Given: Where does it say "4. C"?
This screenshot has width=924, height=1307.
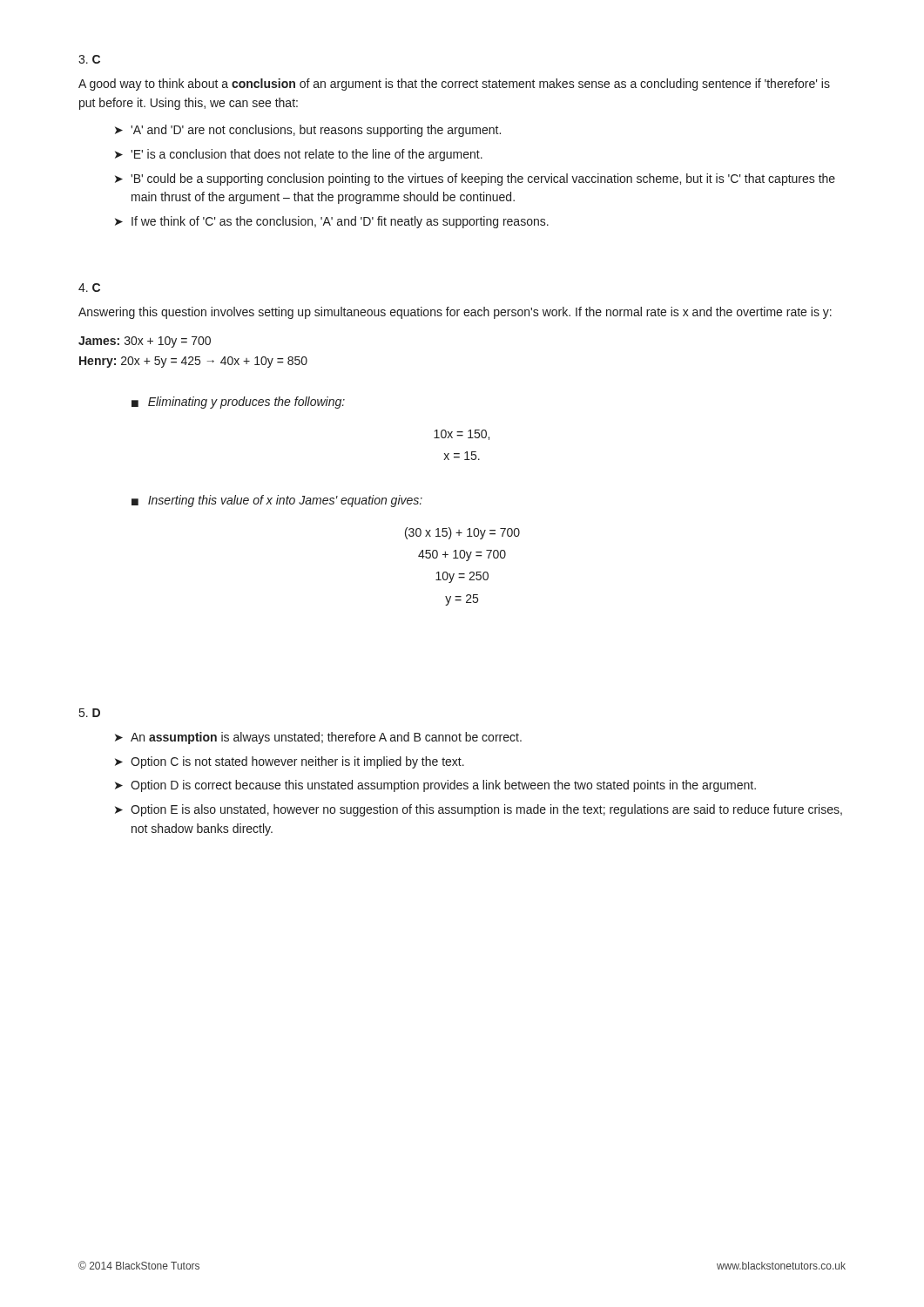Looking at the screenshot, I should 90,287.
